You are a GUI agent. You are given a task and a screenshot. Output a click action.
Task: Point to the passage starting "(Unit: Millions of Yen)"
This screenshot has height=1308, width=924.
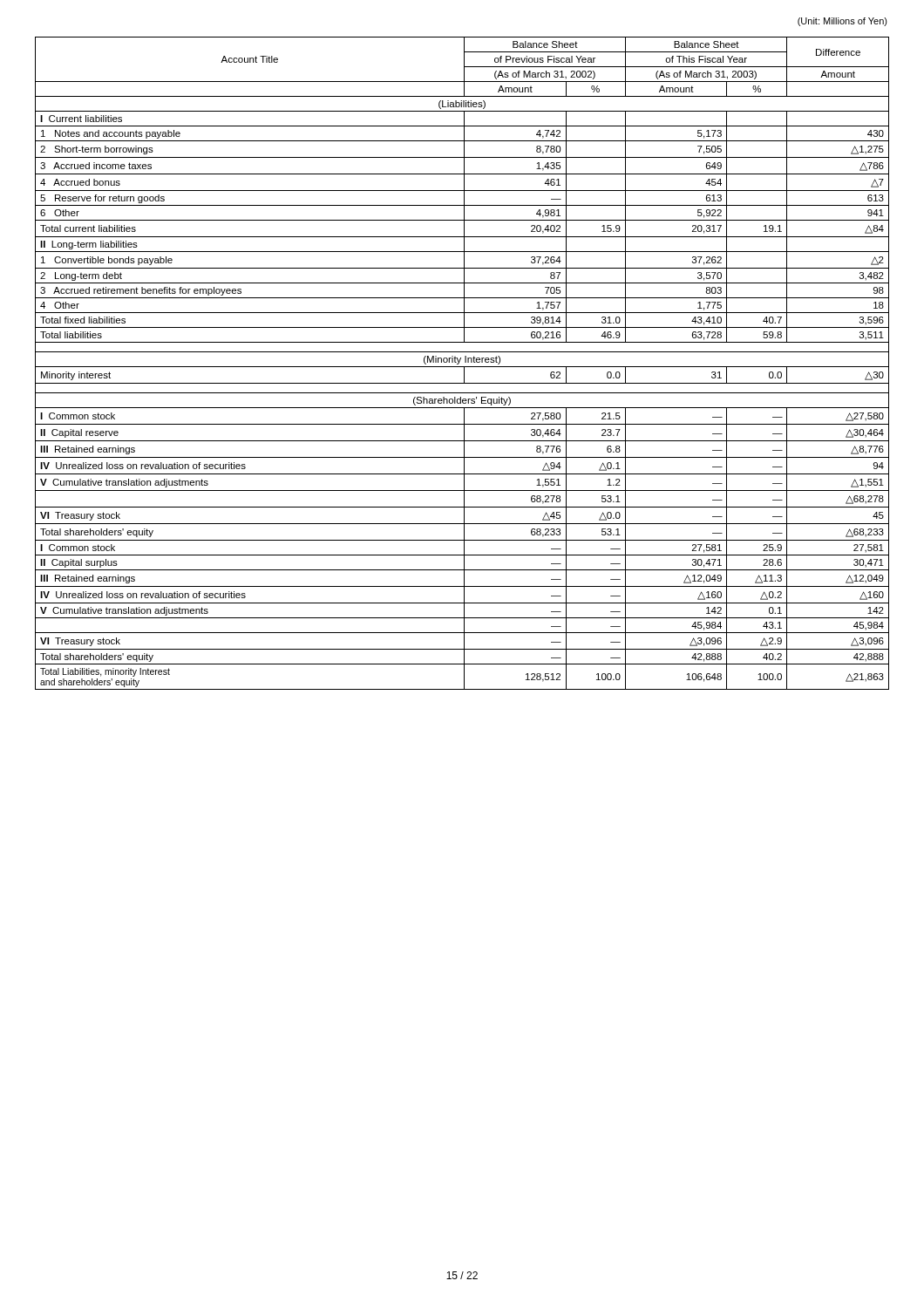point(842,21)
